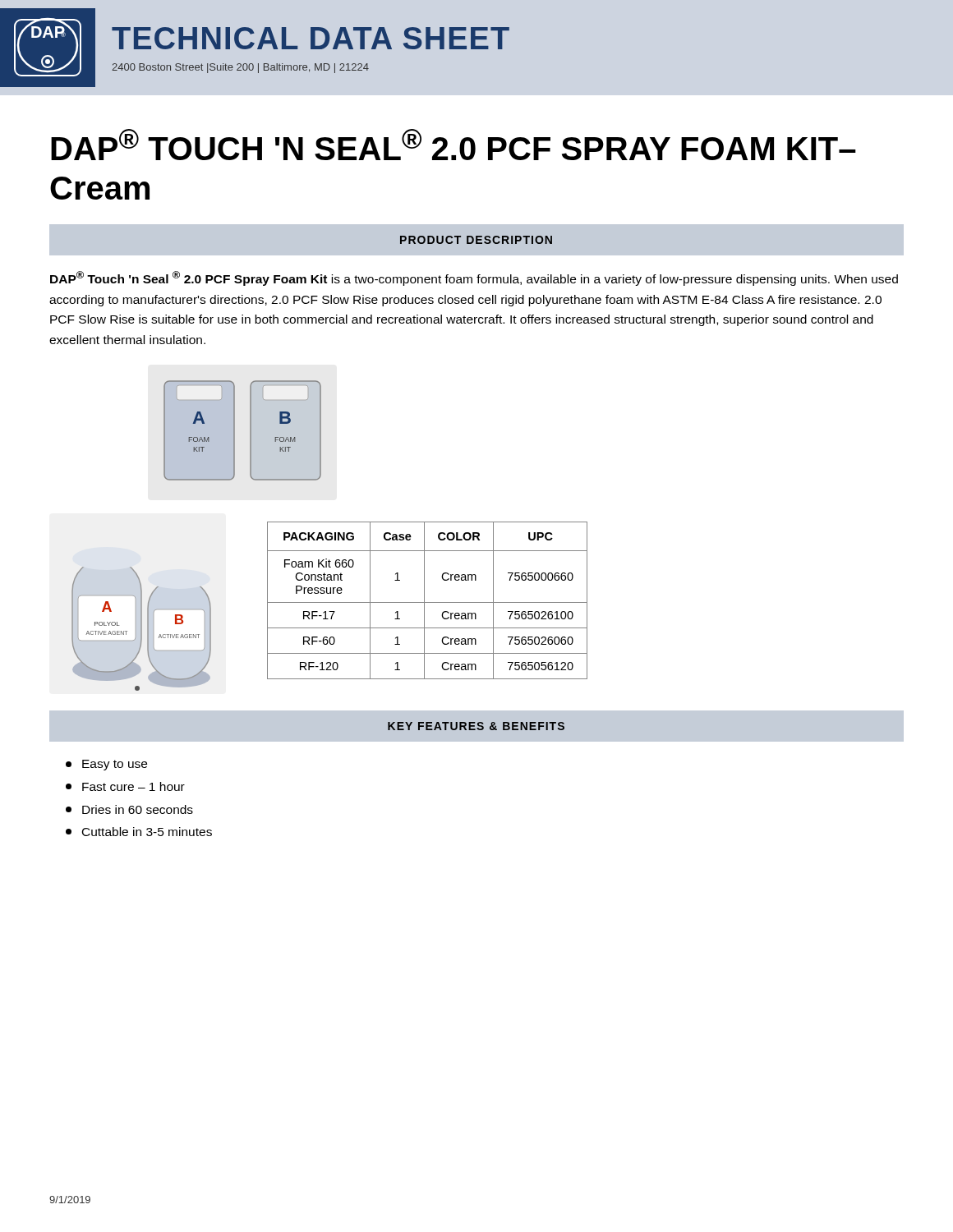Screen dimensions: 1232x953
Task: Locate the passage starting "KEY FEATURES &"
Action: [x=476, y=726]
